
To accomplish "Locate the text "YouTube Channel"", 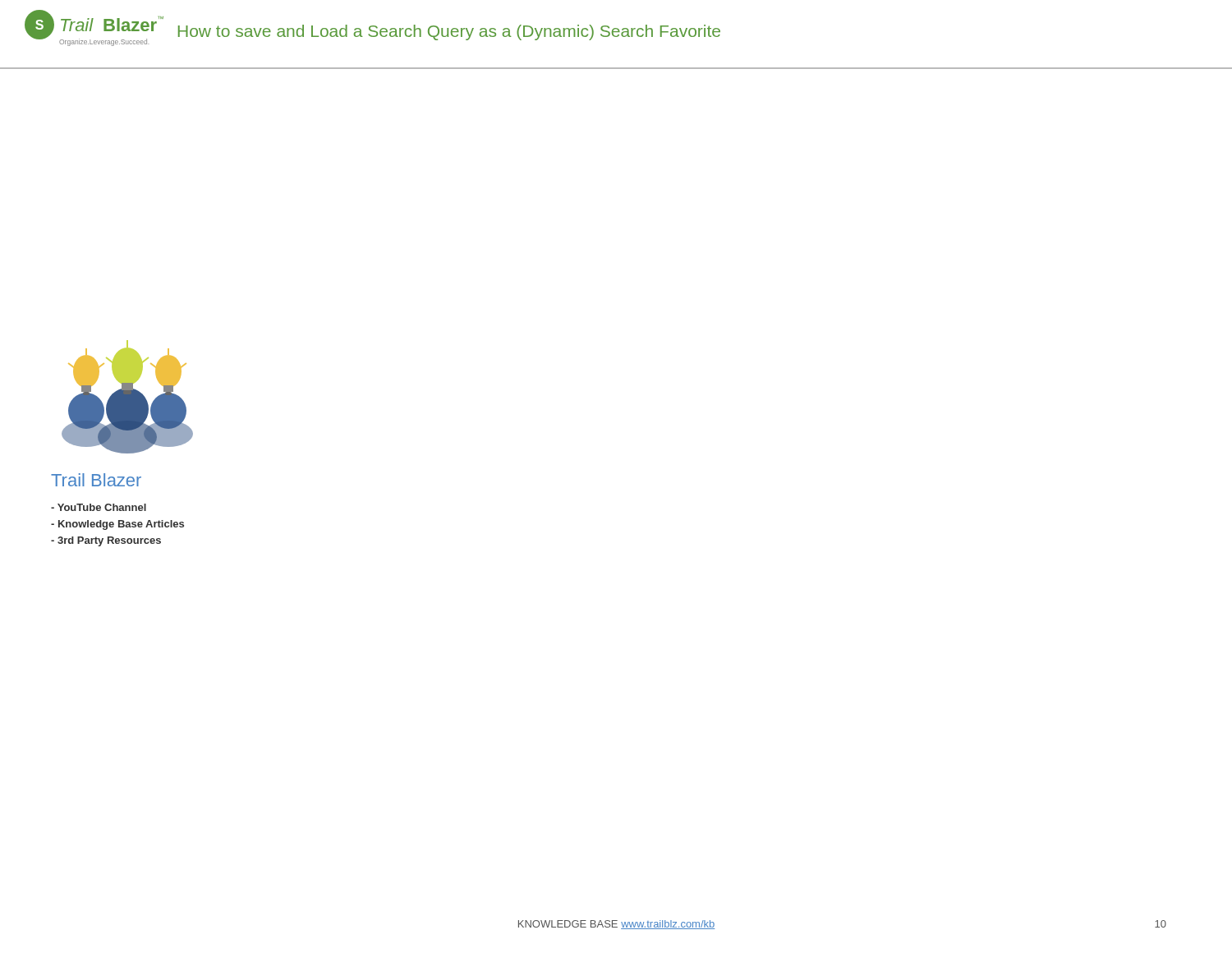I will tap(99, 507).
